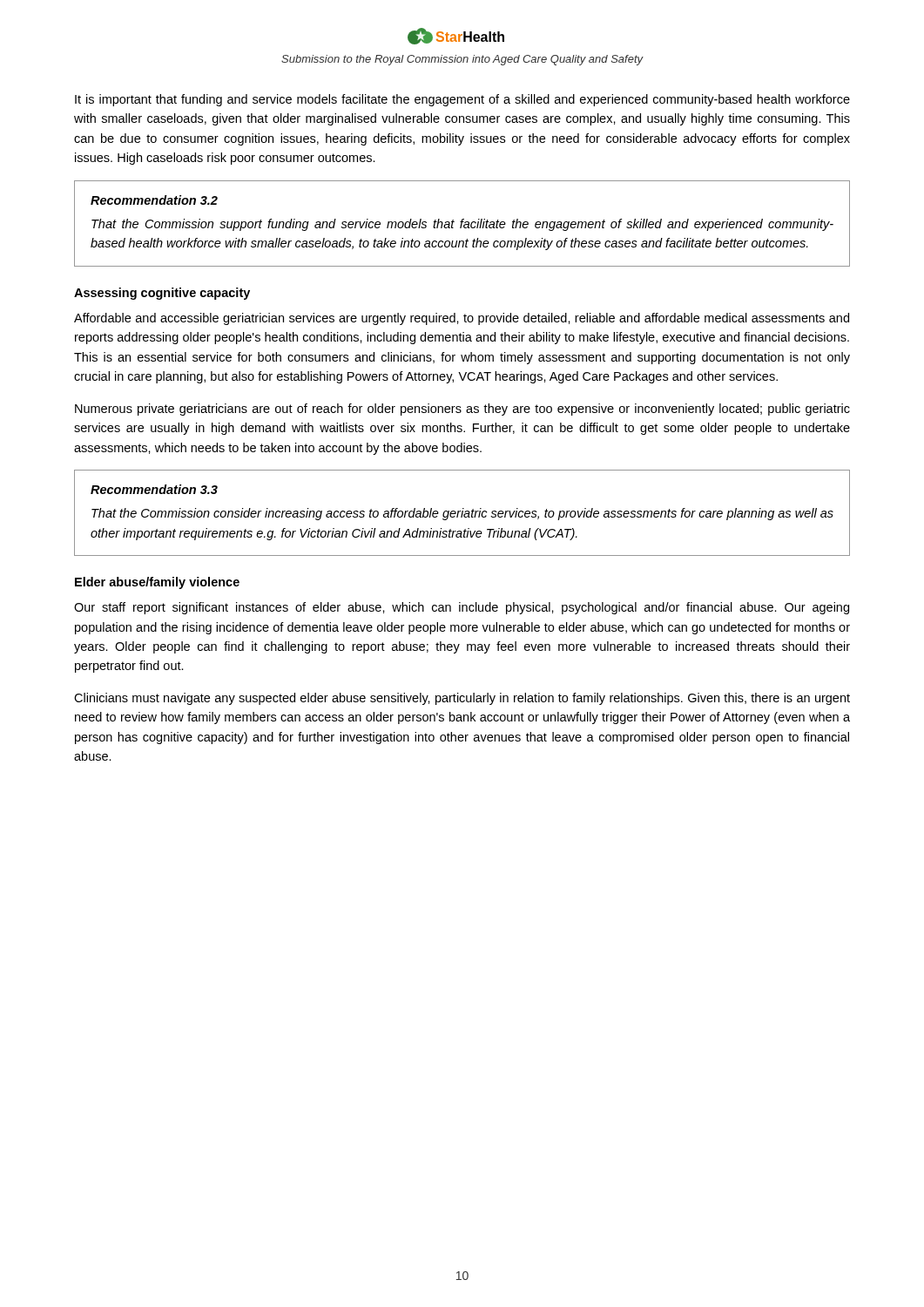The width and height of the screenshot is (924, 1307).
Task: Find the table that mentions "Recommendation 3.3 That"
Action: coord(462,513)
